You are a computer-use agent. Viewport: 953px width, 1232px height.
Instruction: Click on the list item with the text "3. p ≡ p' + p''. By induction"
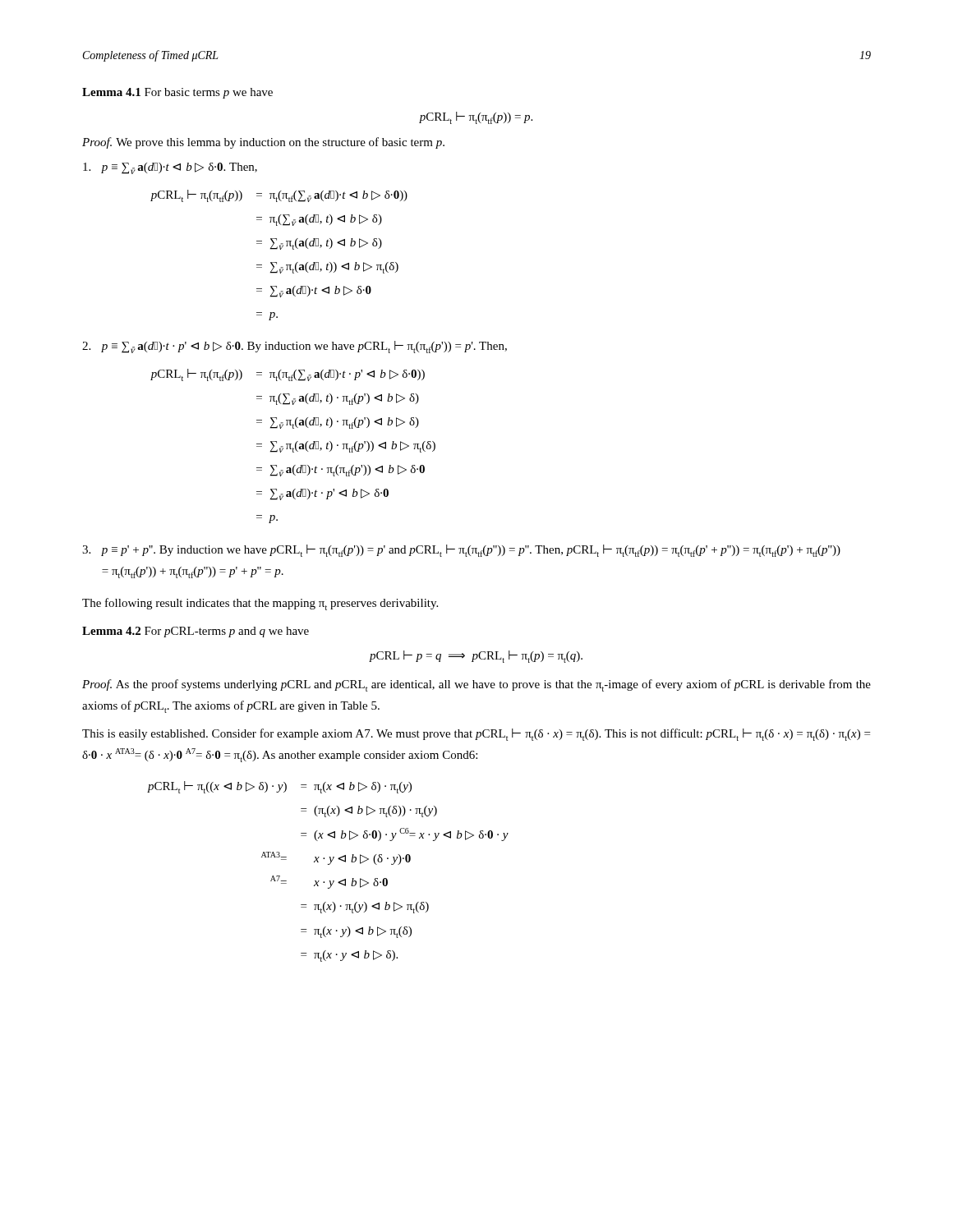pos(466,561)
